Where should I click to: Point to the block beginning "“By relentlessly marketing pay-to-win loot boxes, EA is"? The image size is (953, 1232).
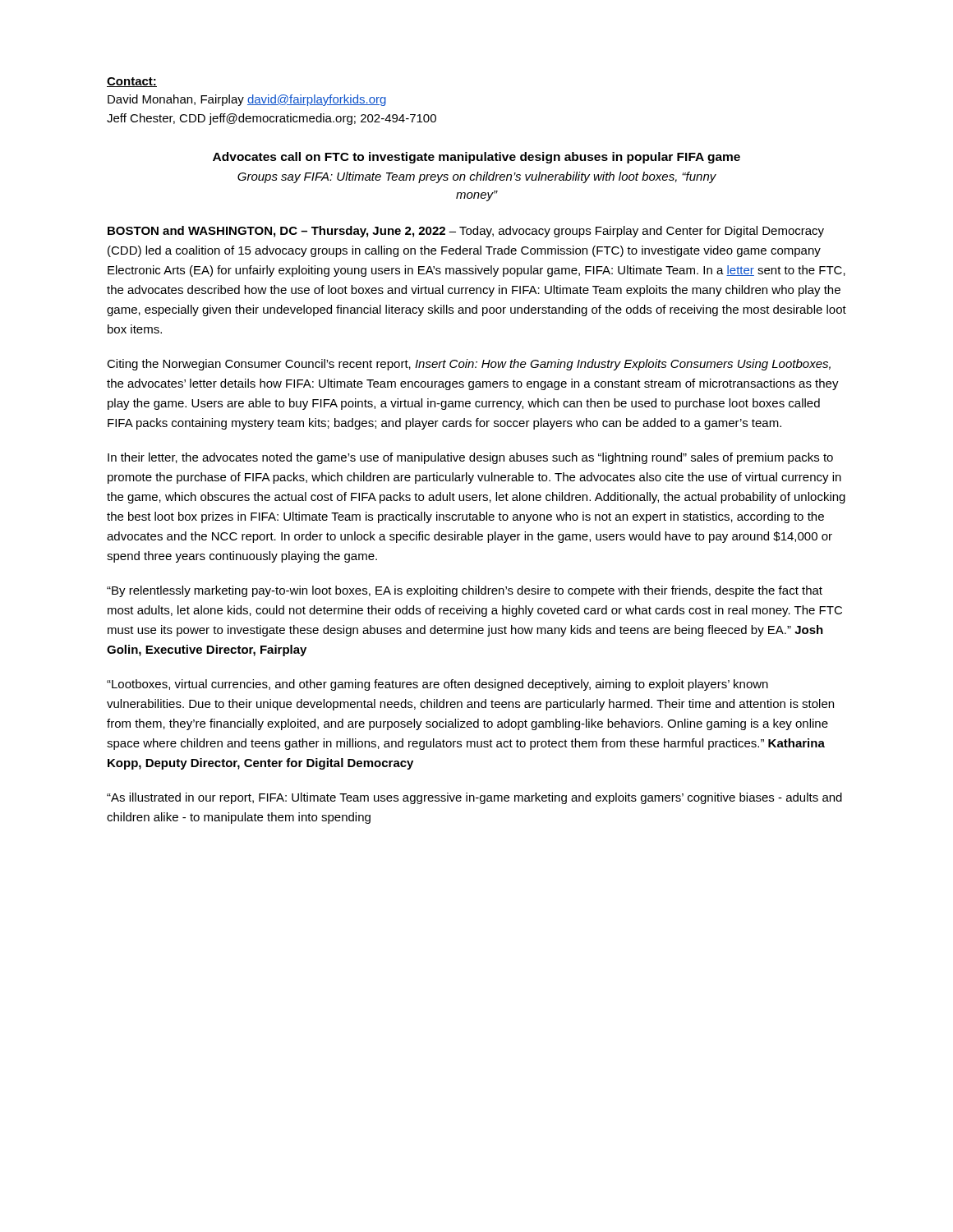pyautogui.click(x=475, y=619)
